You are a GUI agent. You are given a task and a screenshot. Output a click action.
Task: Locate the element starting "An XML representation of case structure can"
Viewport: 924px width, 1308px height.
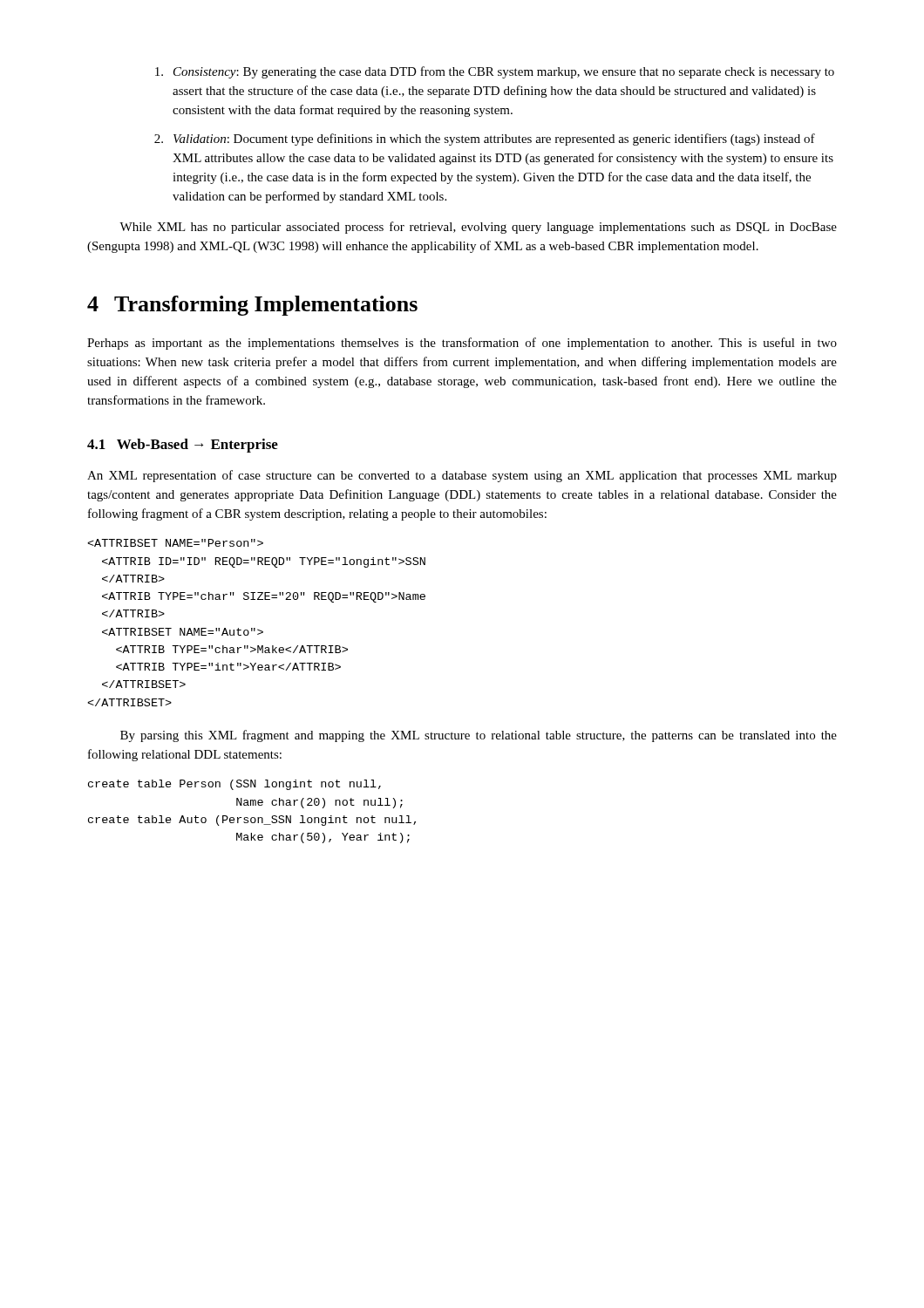coord(462,494)
